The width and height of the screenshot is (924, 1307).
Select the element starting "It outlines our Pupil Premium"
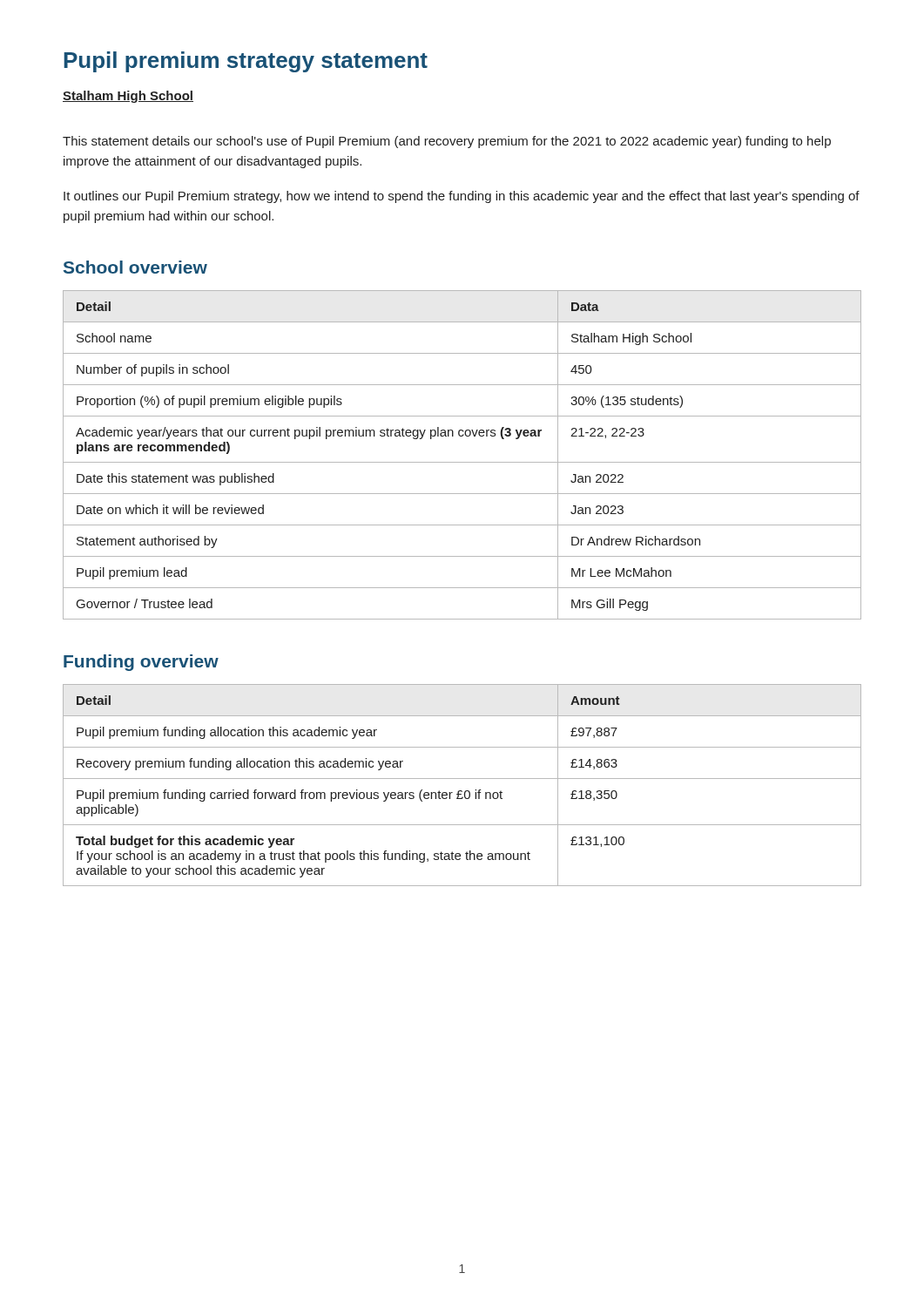(x=462, y=205)
